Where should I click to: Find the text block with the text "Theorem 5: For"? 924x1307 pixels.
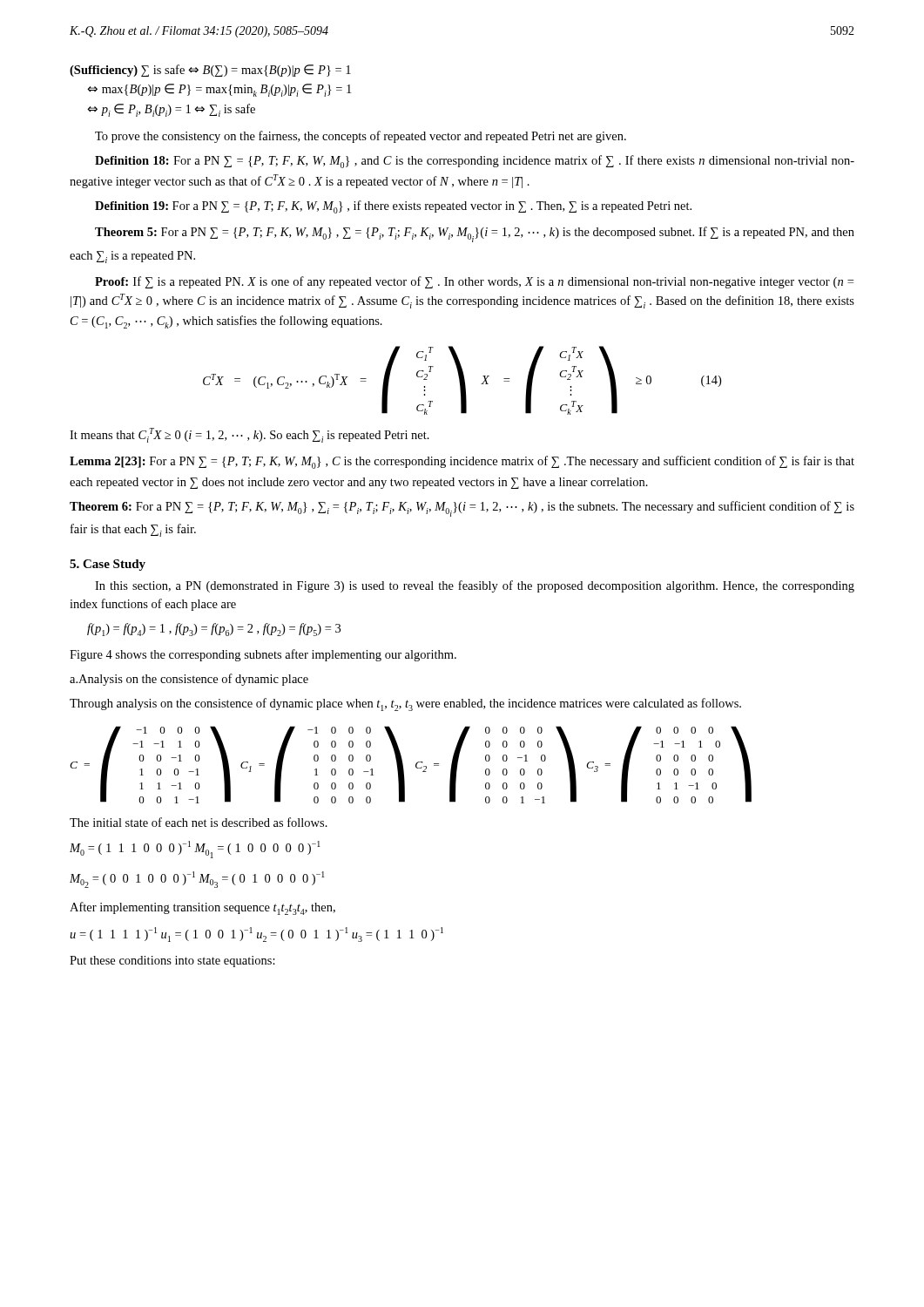coord(462,245)
